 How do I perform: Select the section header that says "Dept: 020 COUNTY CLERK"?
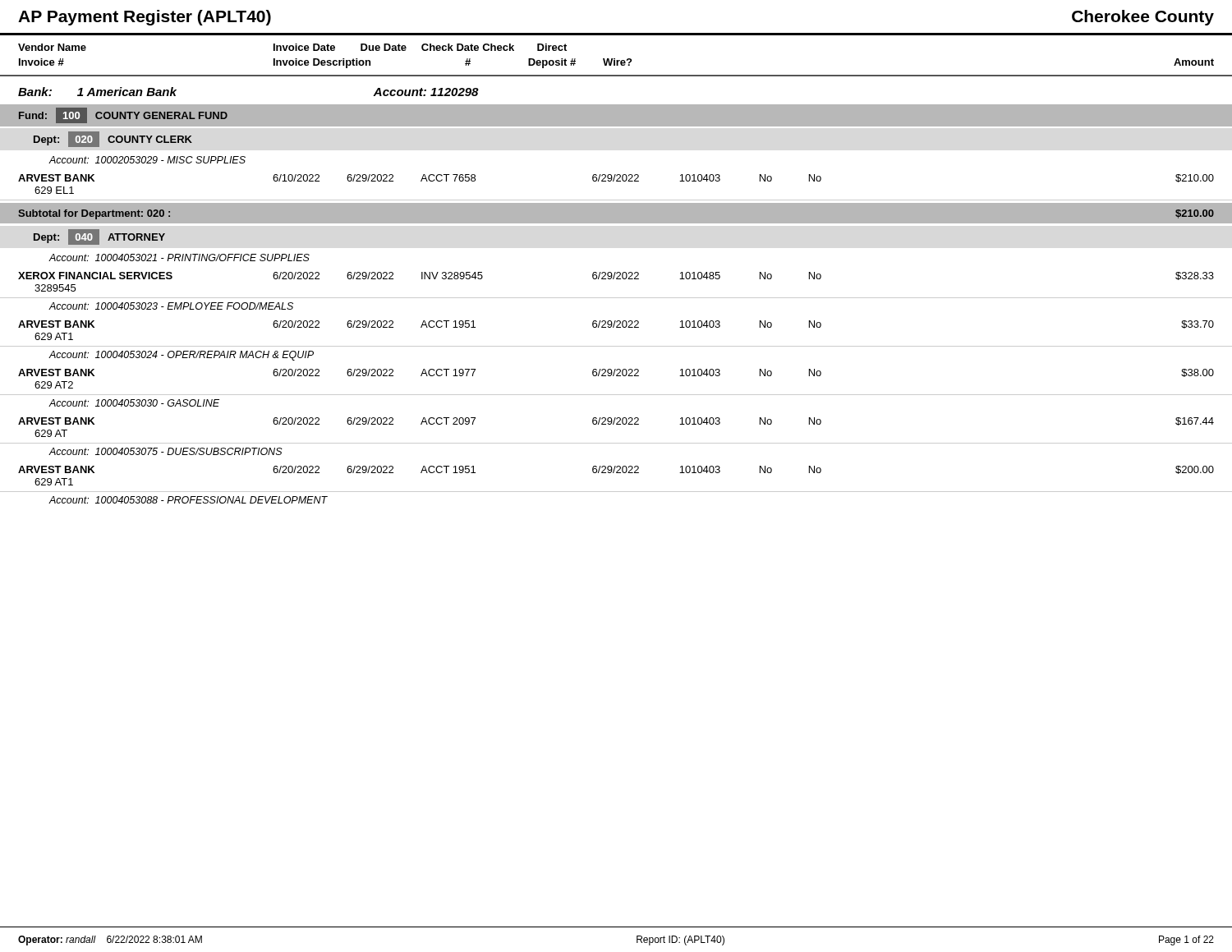pyautogui.click(x=113, y=140)
